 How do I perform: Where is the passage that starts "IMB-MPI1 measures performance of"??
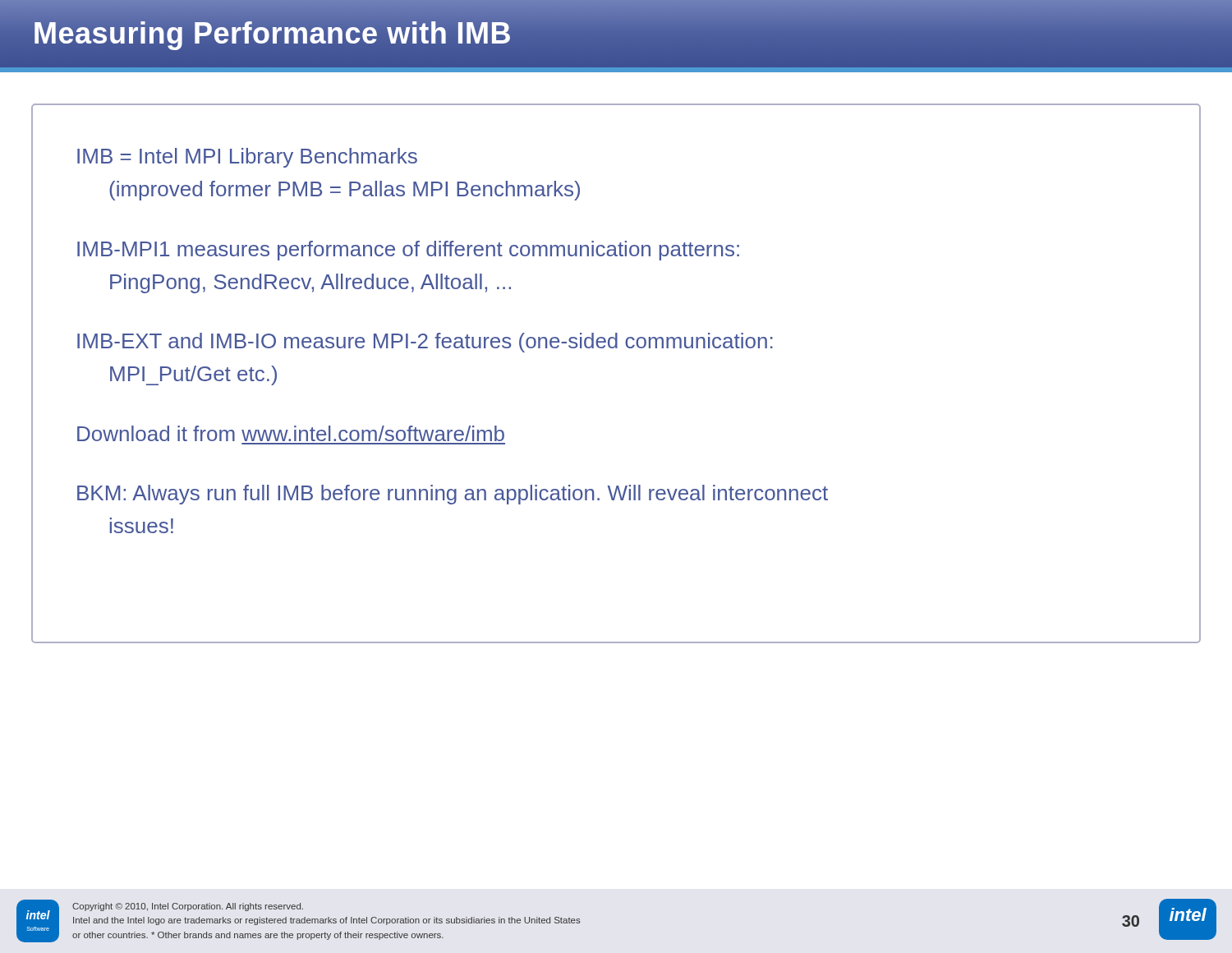click(616, 265)
